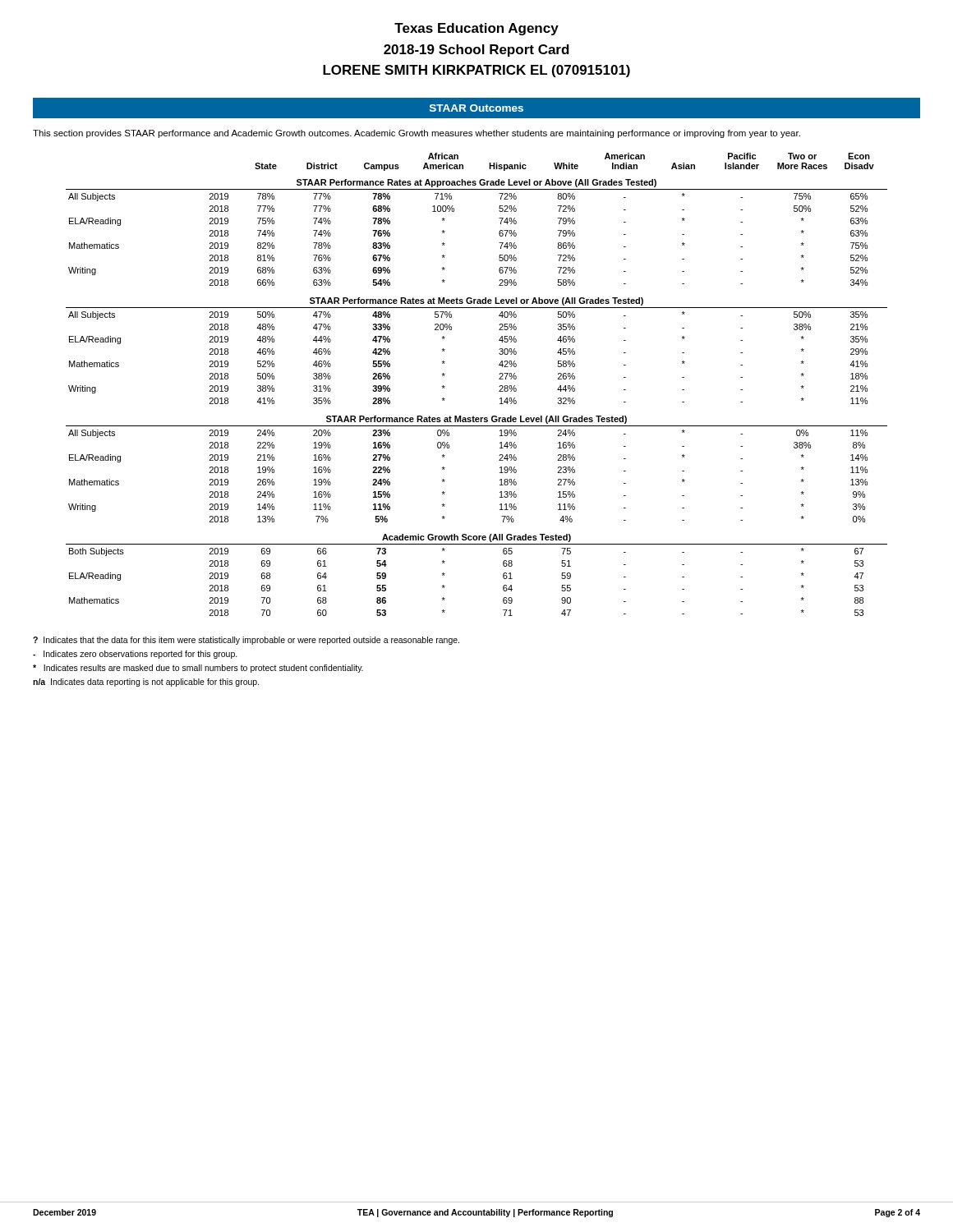Click on the text block containing "This section provides"
The height and width of the screenshot is (1232, 953).
click(417, 133)
